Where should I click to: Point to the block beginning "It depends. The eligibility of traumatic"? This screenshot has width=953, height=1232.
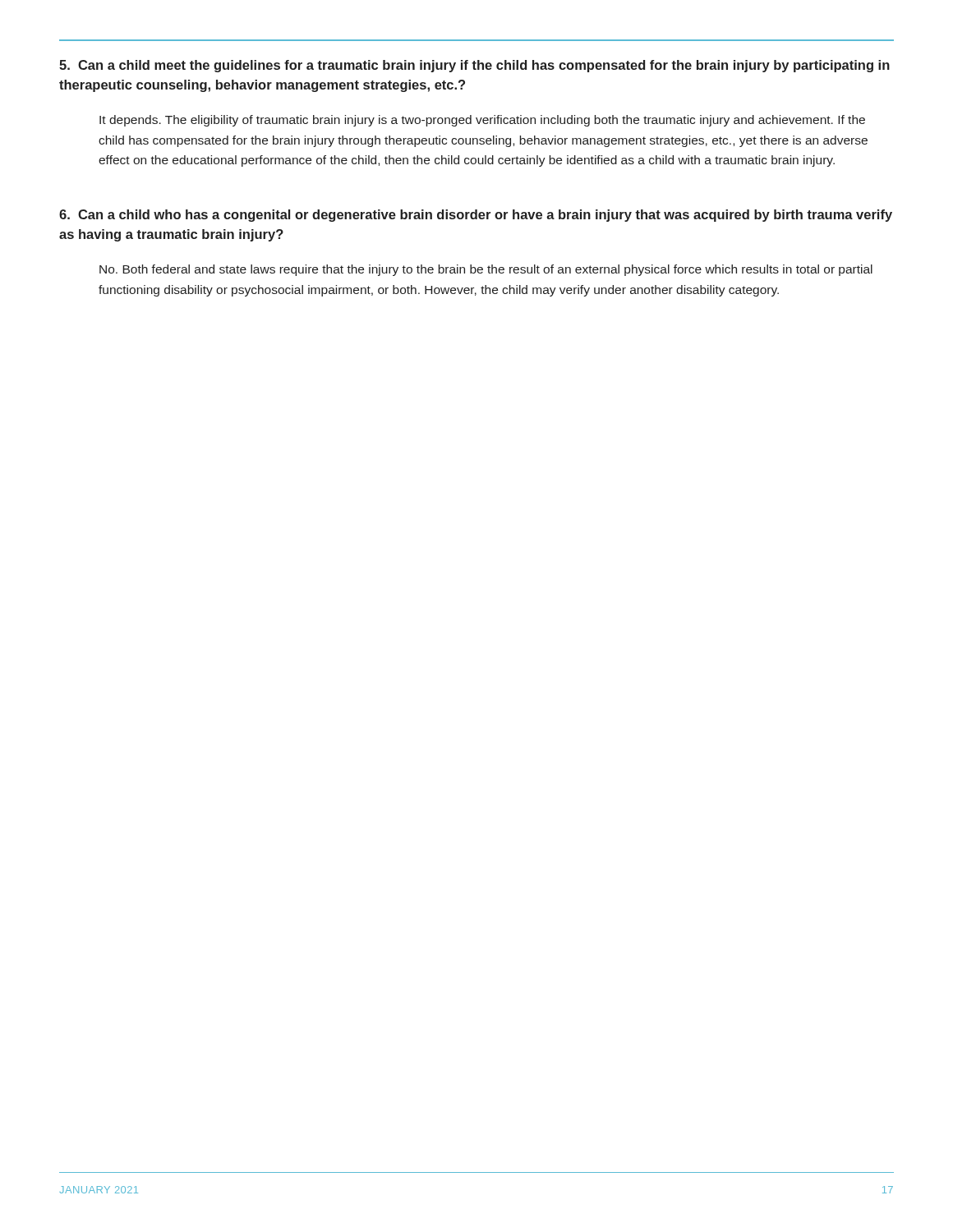click(483, 140)
